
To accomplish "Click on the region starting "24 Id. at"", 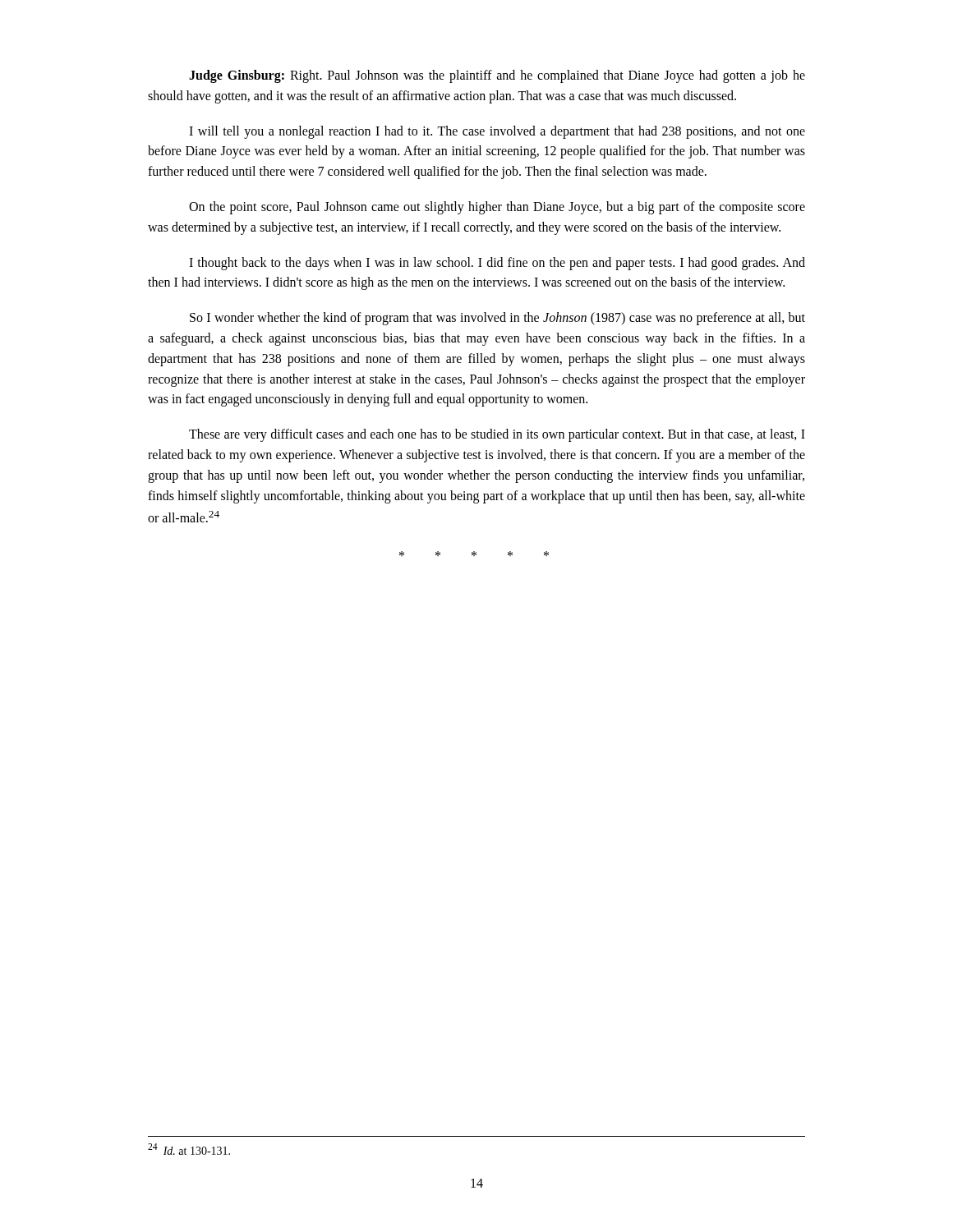I will 189,1149.
